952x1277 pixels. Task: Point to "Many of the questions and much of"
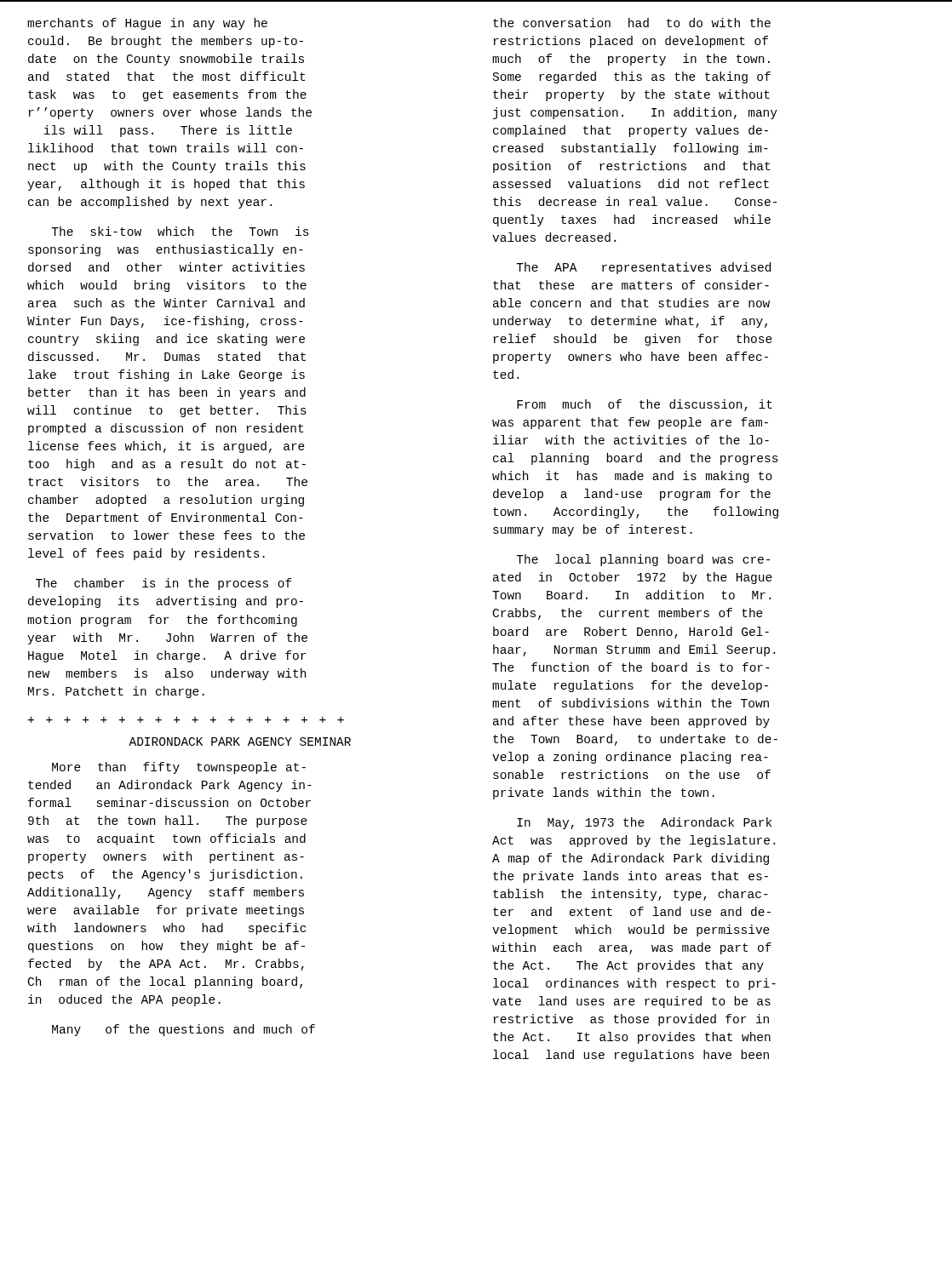pos(171,1030)
